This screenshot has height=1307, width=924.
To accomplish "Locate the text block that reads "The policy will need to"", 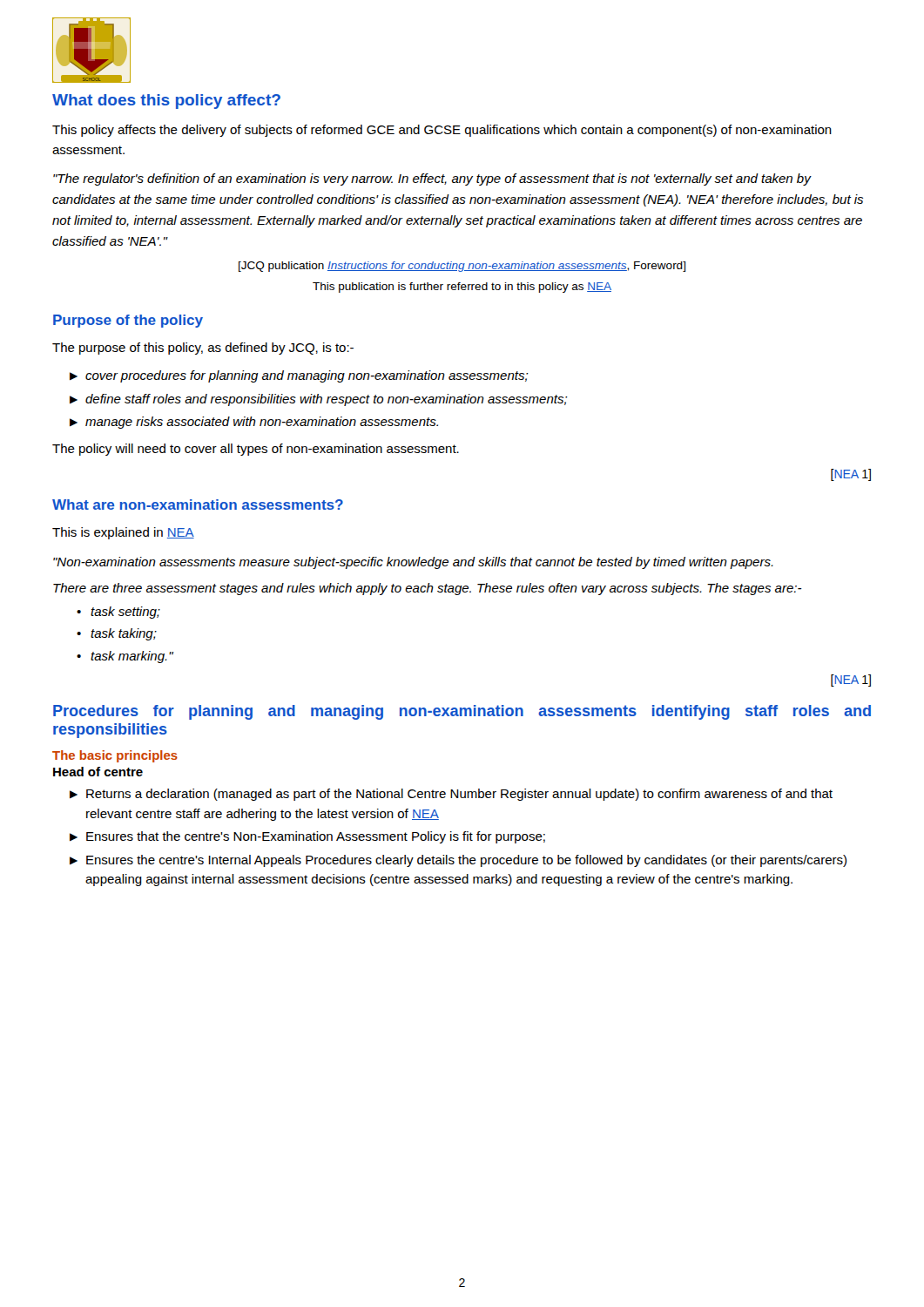I will [x=462, y=449].
